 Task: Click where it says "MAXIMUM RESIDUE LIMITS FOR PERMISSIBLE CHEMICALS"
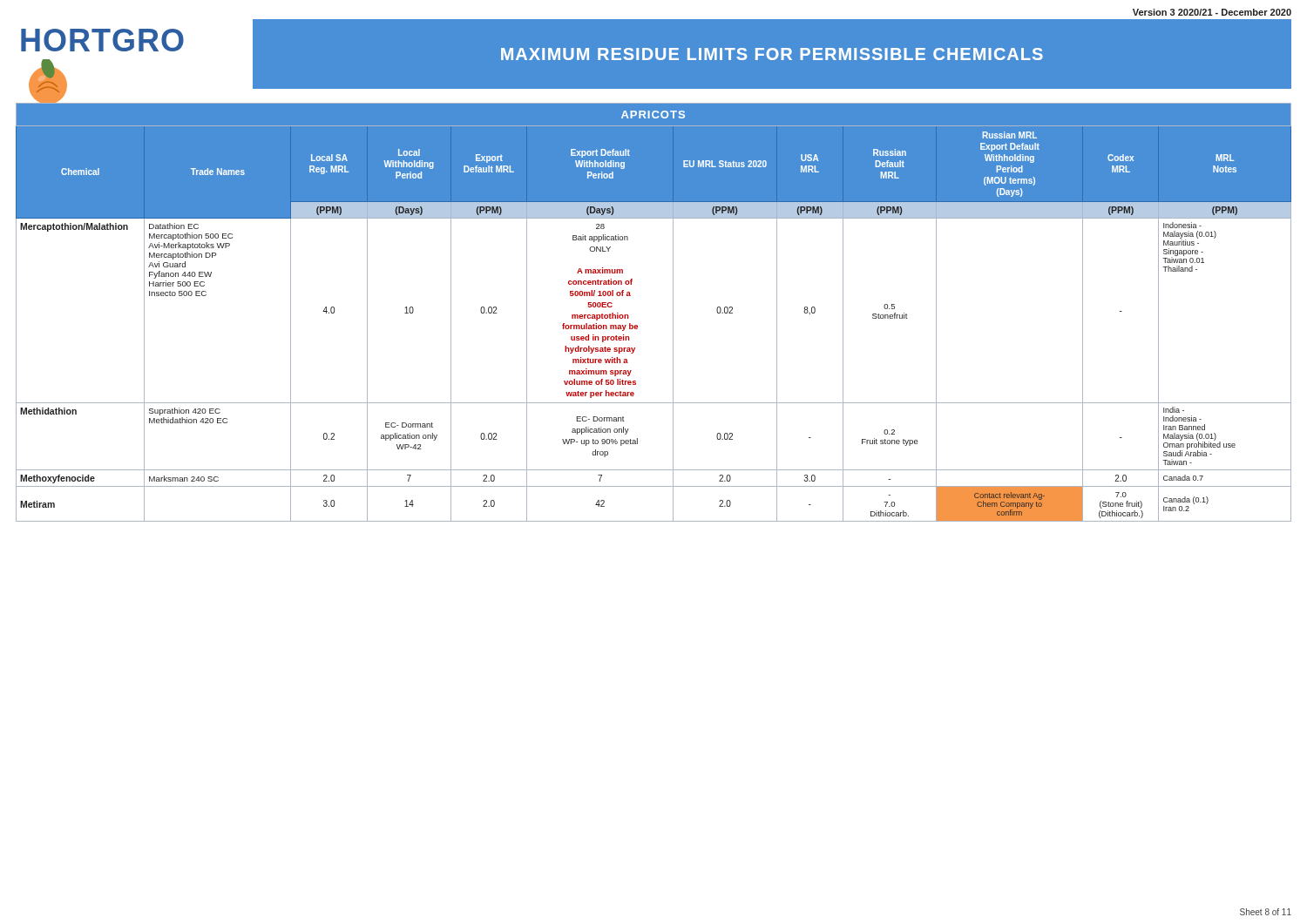(x=772, y=54)
